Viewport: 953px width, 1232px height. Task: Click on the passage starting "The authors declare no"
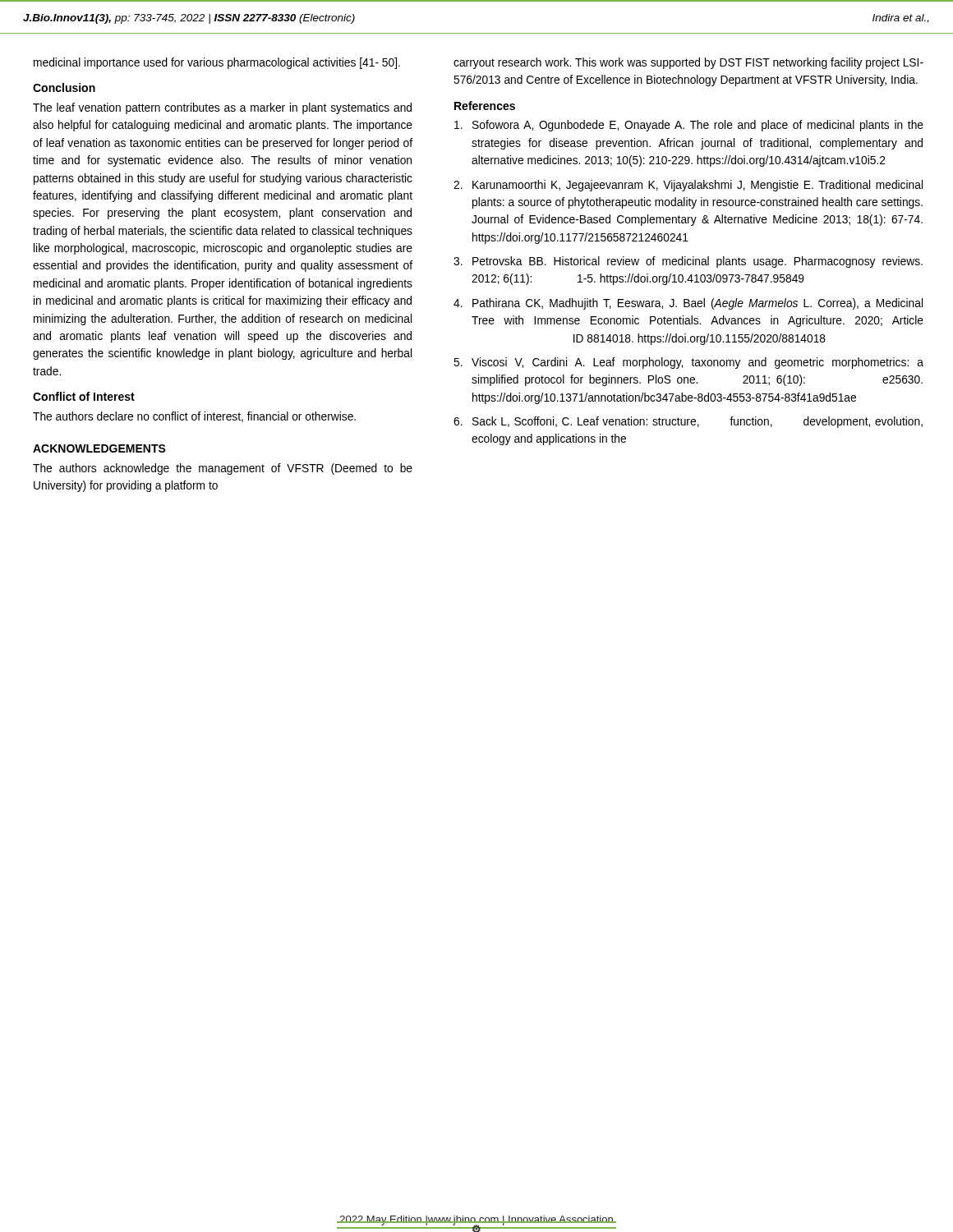pos(195,417)
